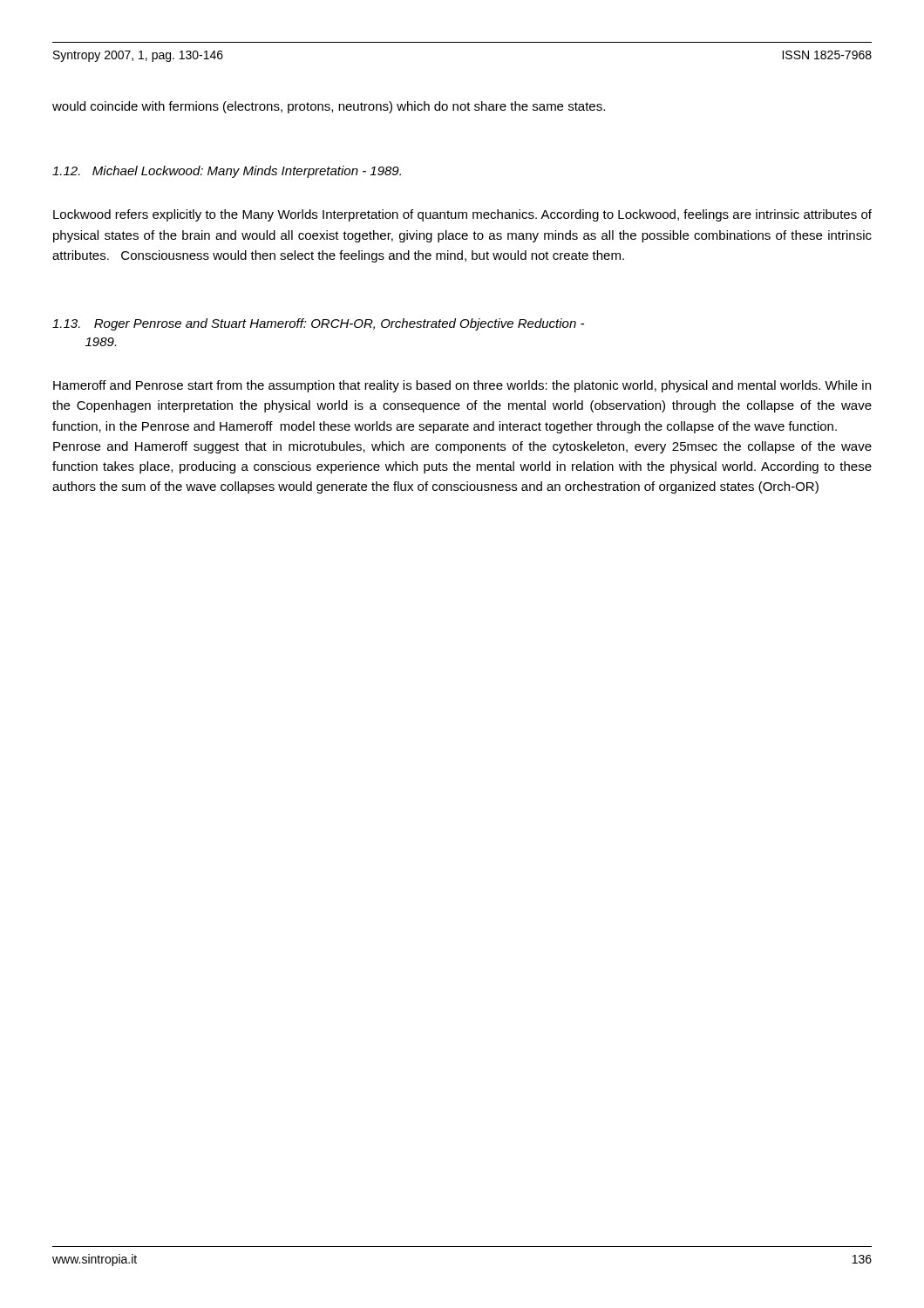Locate the element starting "Hameroff and Penrose"
924x1308 pixels.
coord(462,436)
